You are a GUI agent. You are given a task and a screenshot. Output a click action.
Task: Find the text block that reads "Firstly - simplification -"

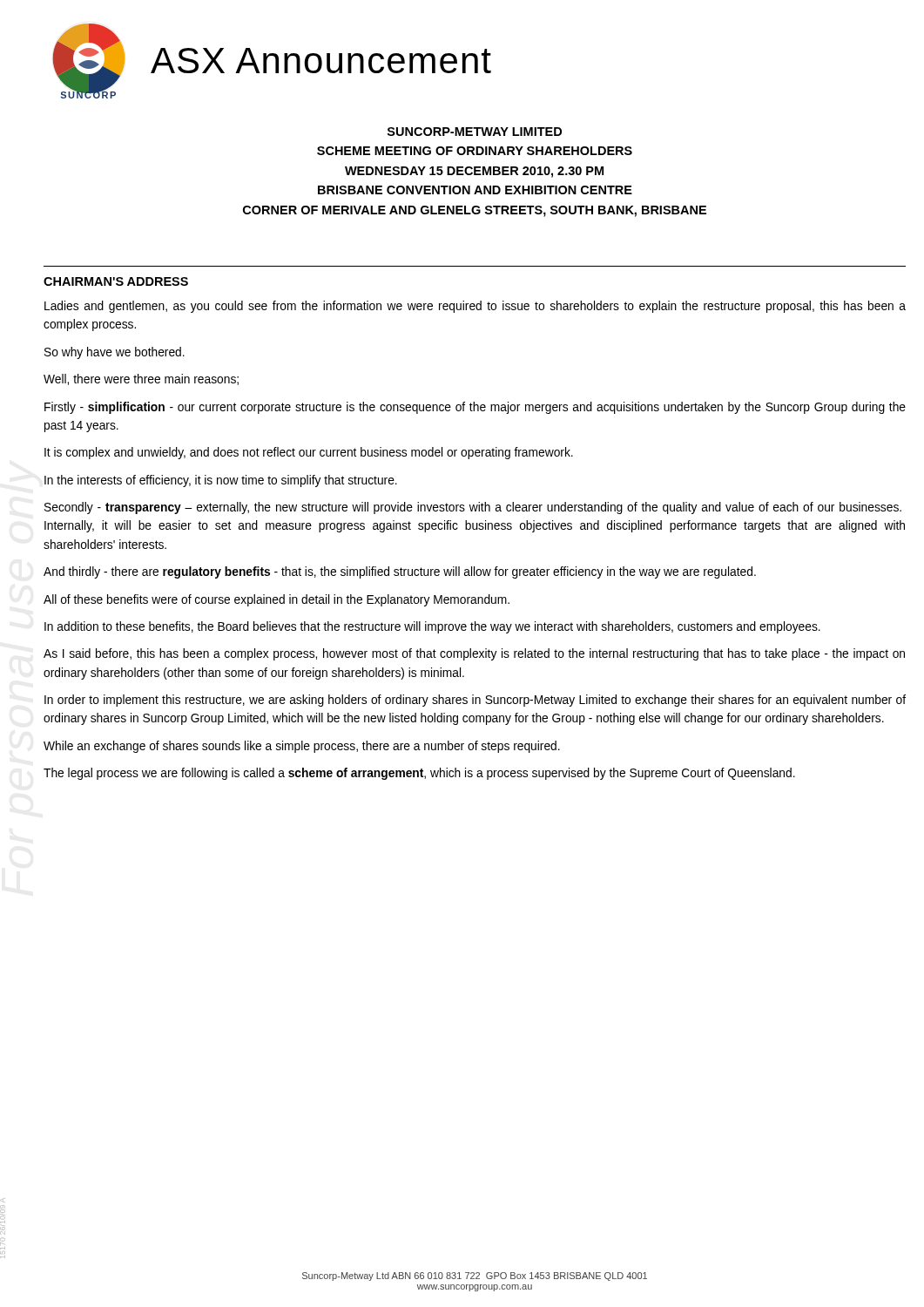coord(475,416)
